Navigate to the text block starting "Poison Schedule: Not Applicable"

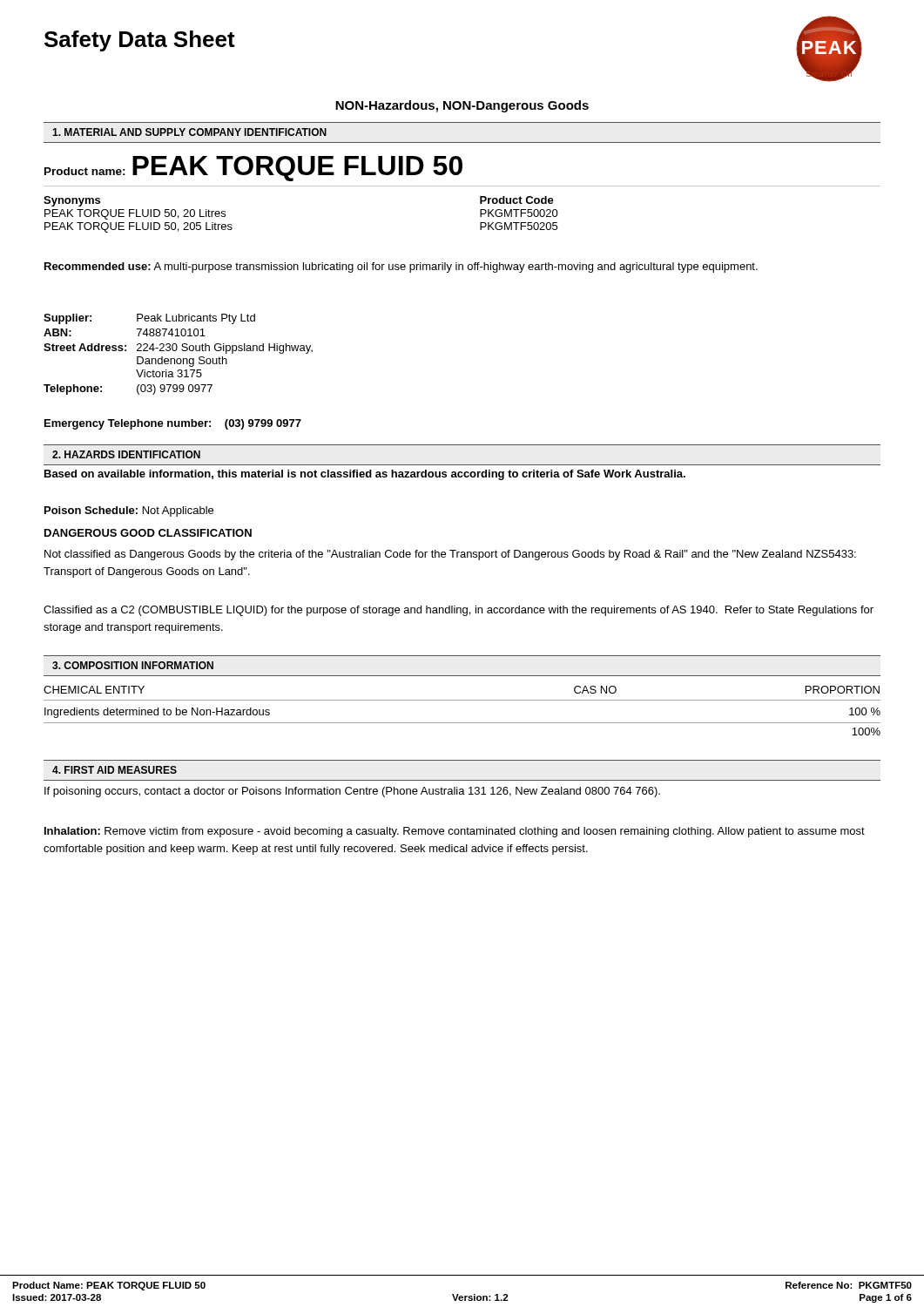[129, 510]
